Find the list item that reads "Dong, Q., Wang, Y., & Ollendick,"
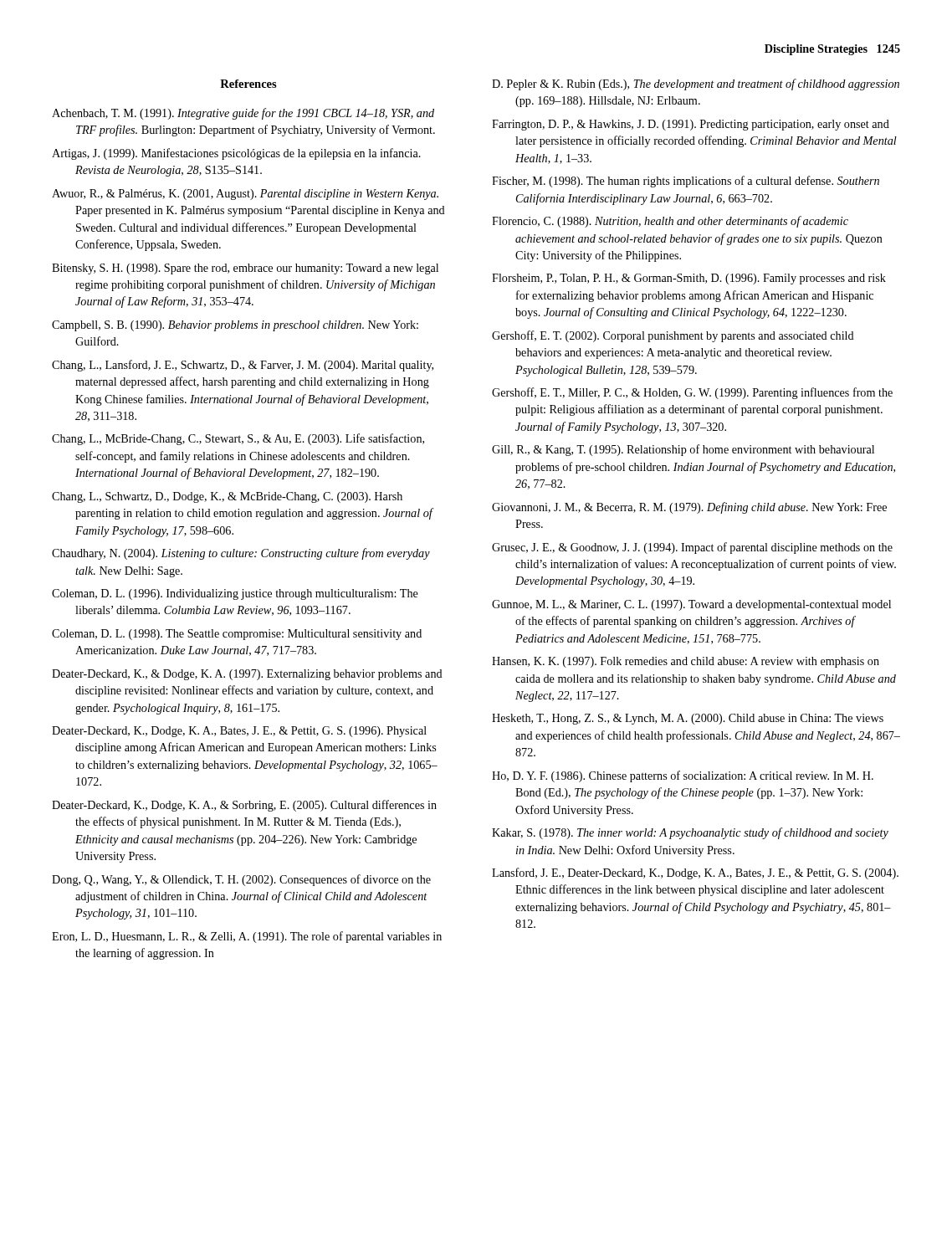 (x=241, y=896)
